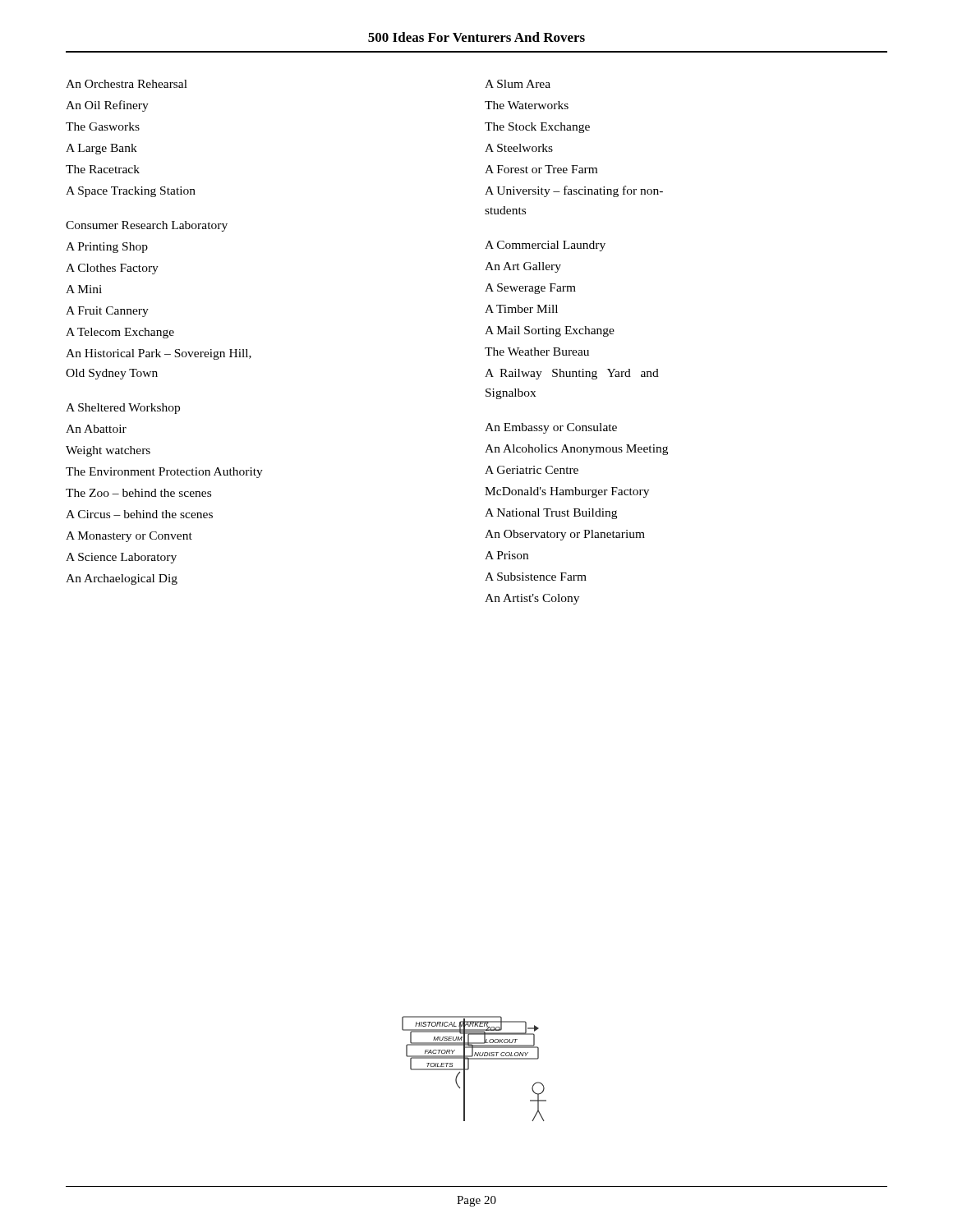The width and height of the screenshot is (953, 1232).
Task: Select the illustration
Action: pos(476,1068)
